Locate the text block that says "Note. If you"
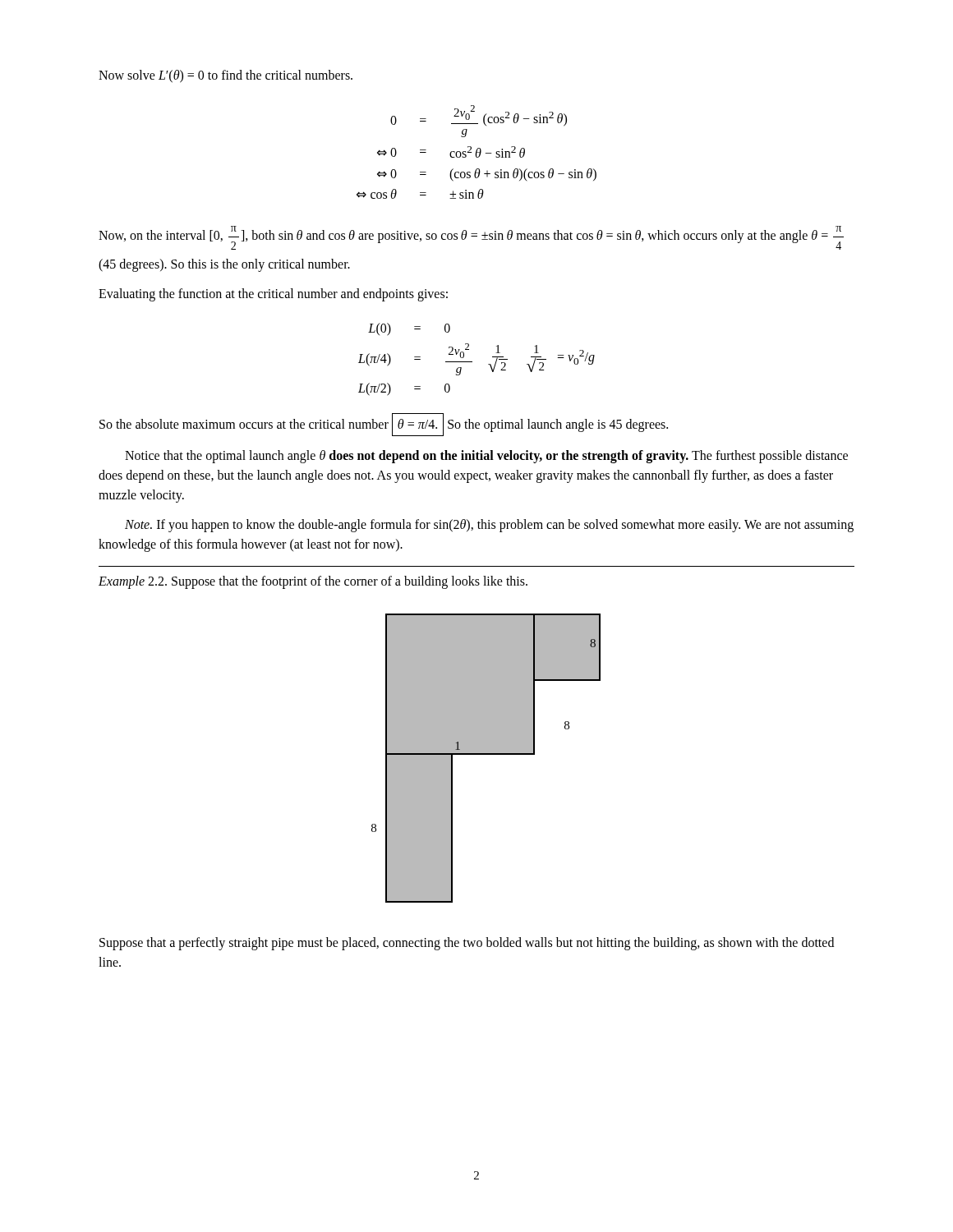This screenshot has width=953, height=1232. (x=476, y=535)
